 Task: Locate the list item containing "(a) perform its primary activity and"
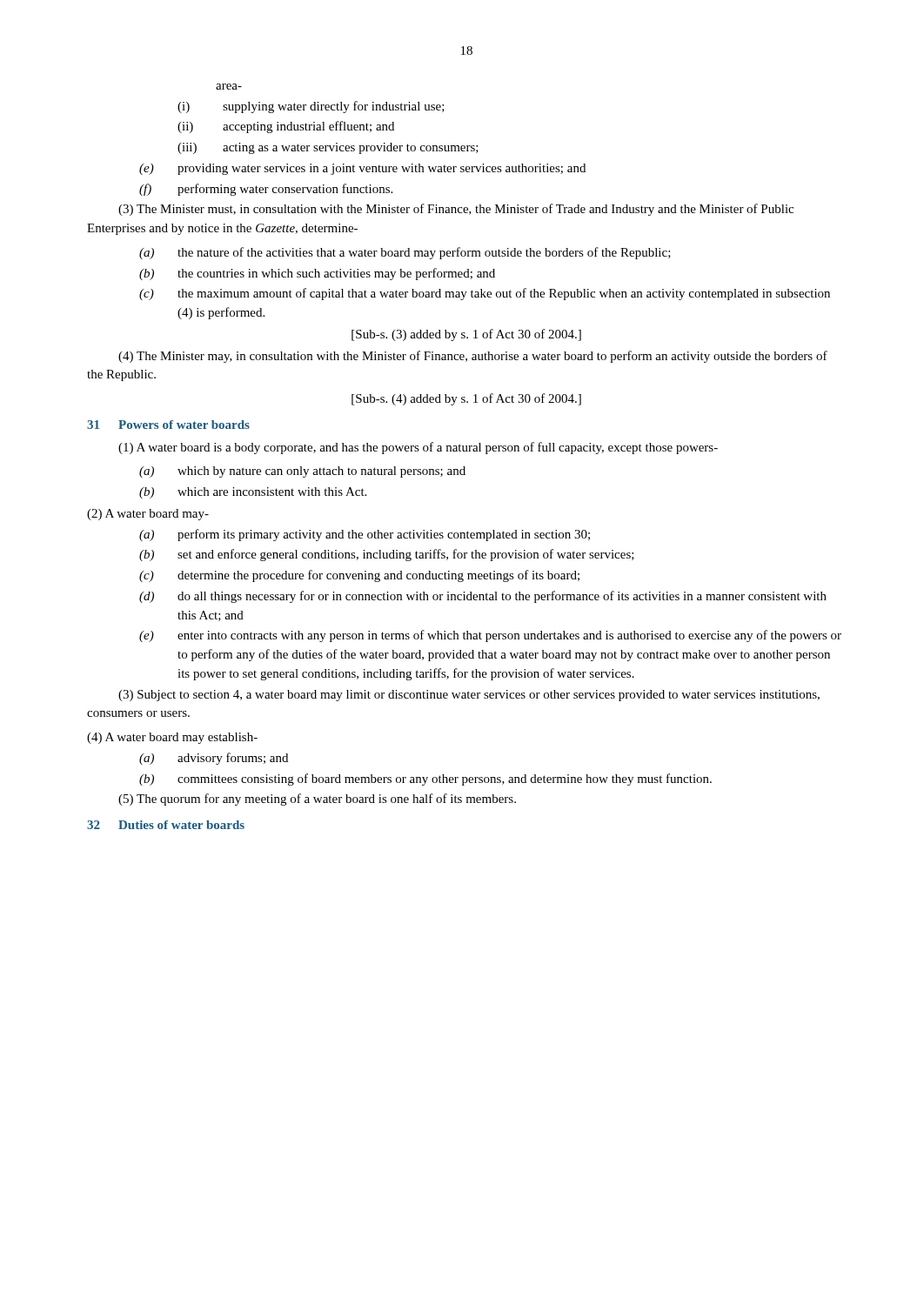(492, 534)
